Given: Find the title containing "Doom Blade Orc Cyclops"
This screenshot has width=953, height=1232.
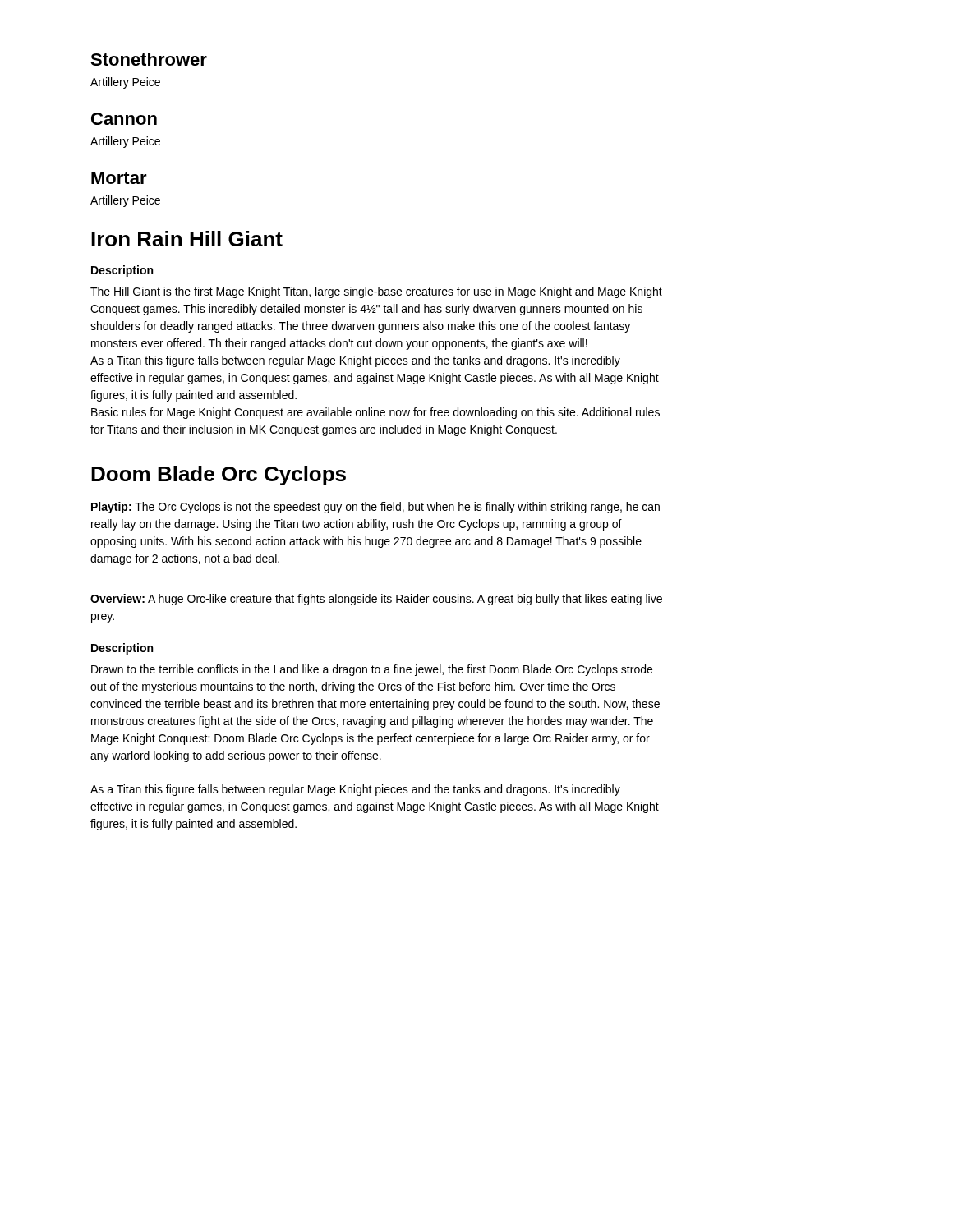Looking at the screenshot, I should [x=219, y=474].
